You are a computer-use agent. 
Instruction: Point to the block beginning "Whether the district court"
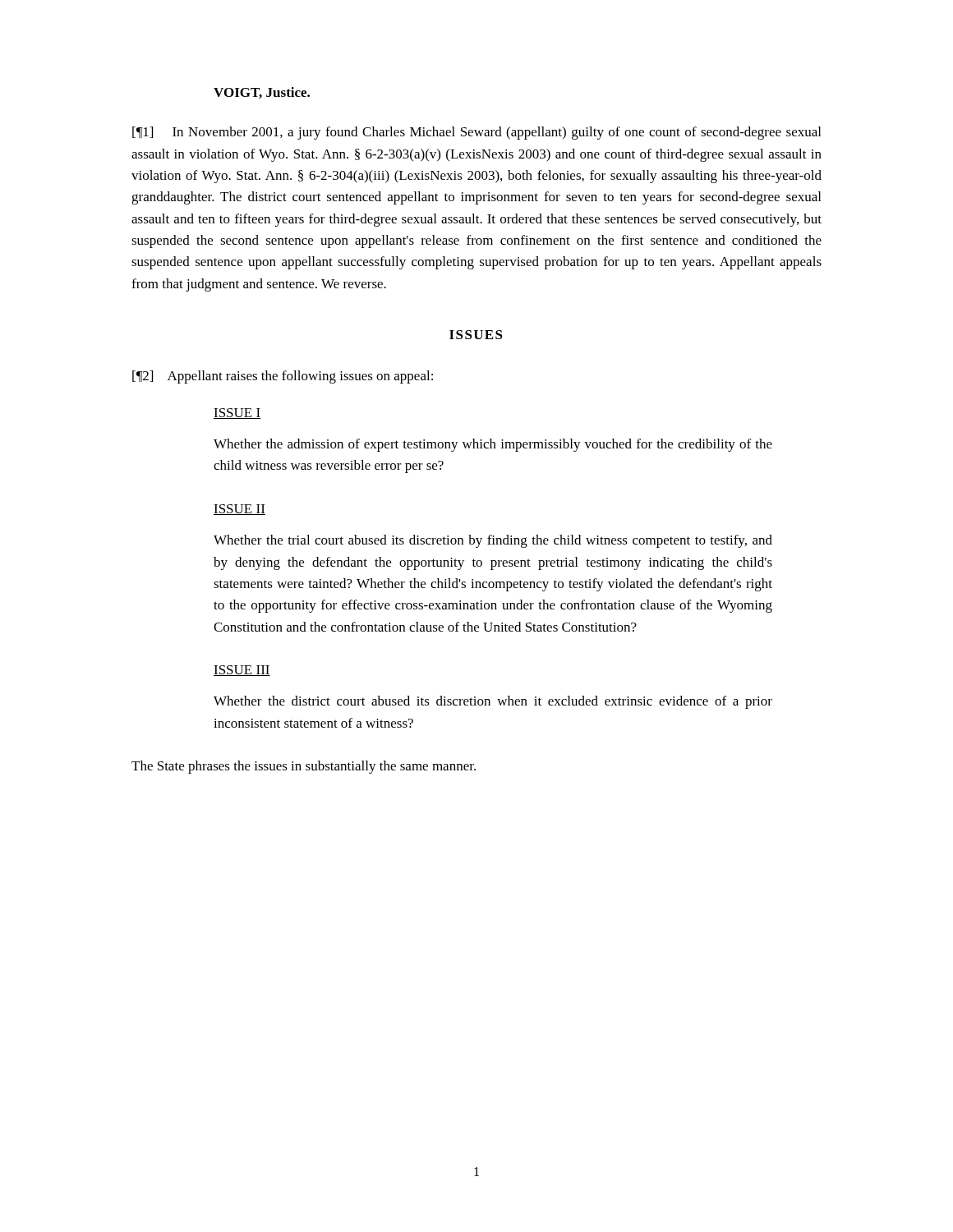(x=493, y=712)
